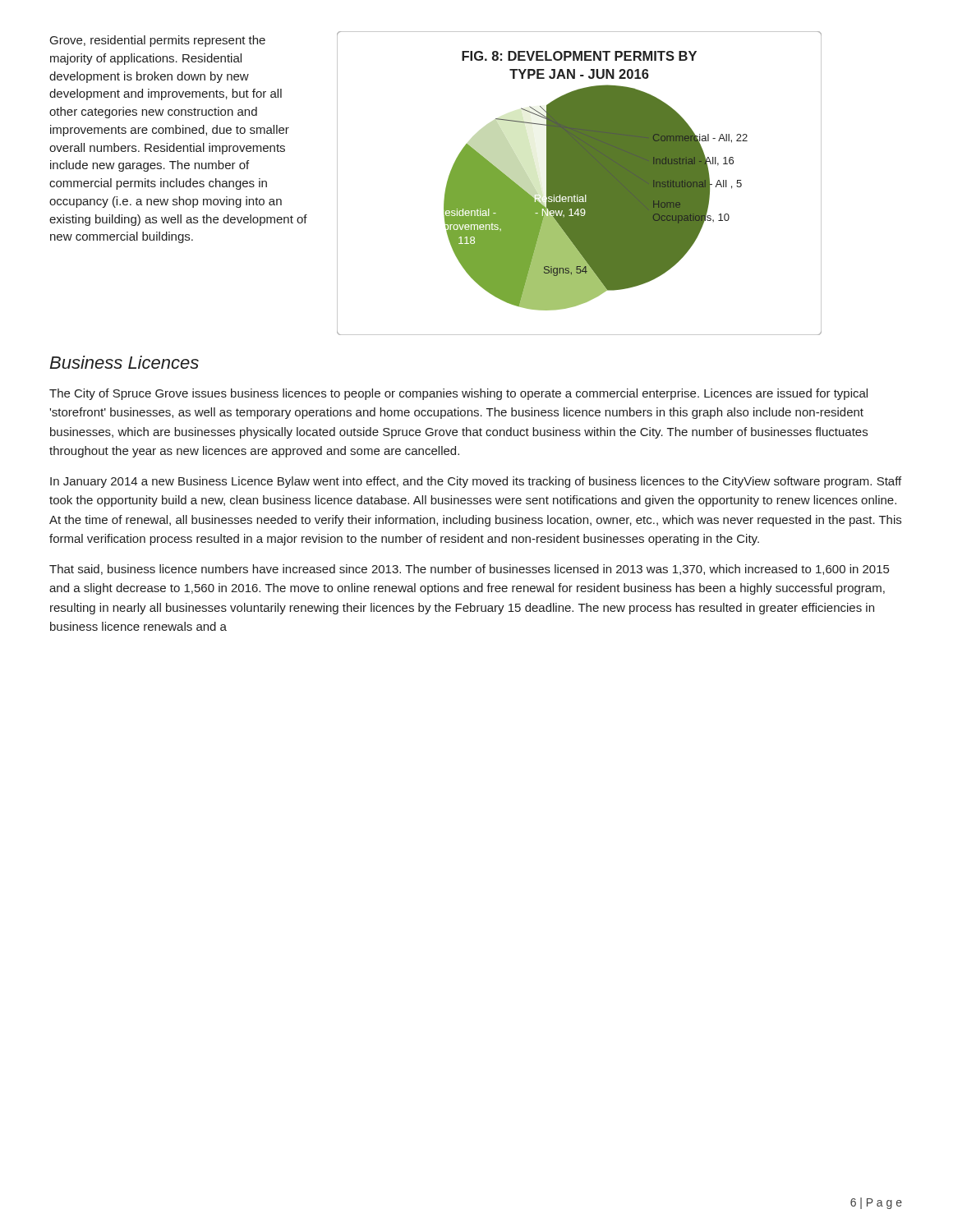Point to the block beginning "The City of"
Image resolution: width=953 pixels, height=1232 pixels.
click(476, 510)
